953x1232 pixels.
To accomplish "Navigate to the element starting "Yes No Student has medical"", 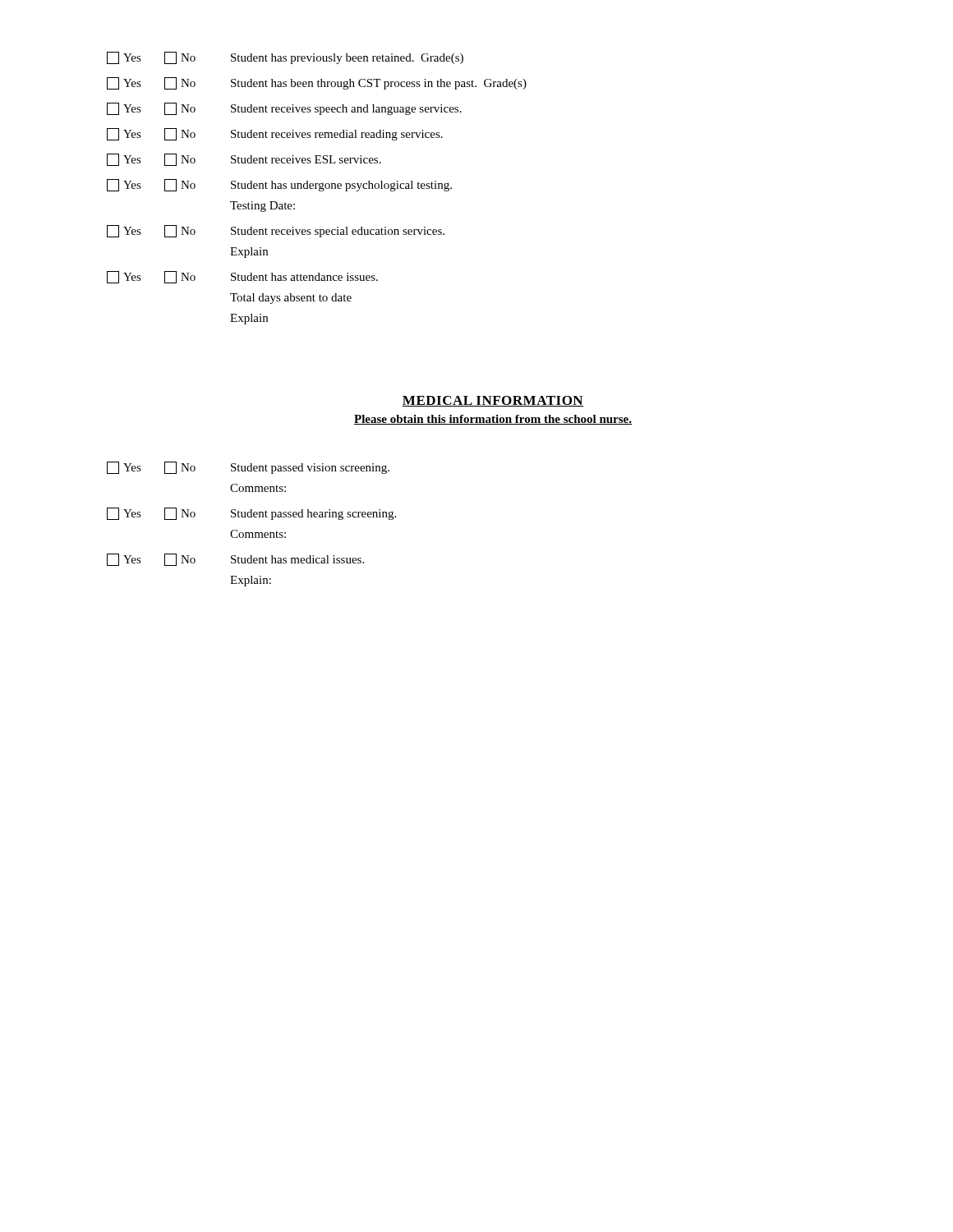I will [235, 560].
